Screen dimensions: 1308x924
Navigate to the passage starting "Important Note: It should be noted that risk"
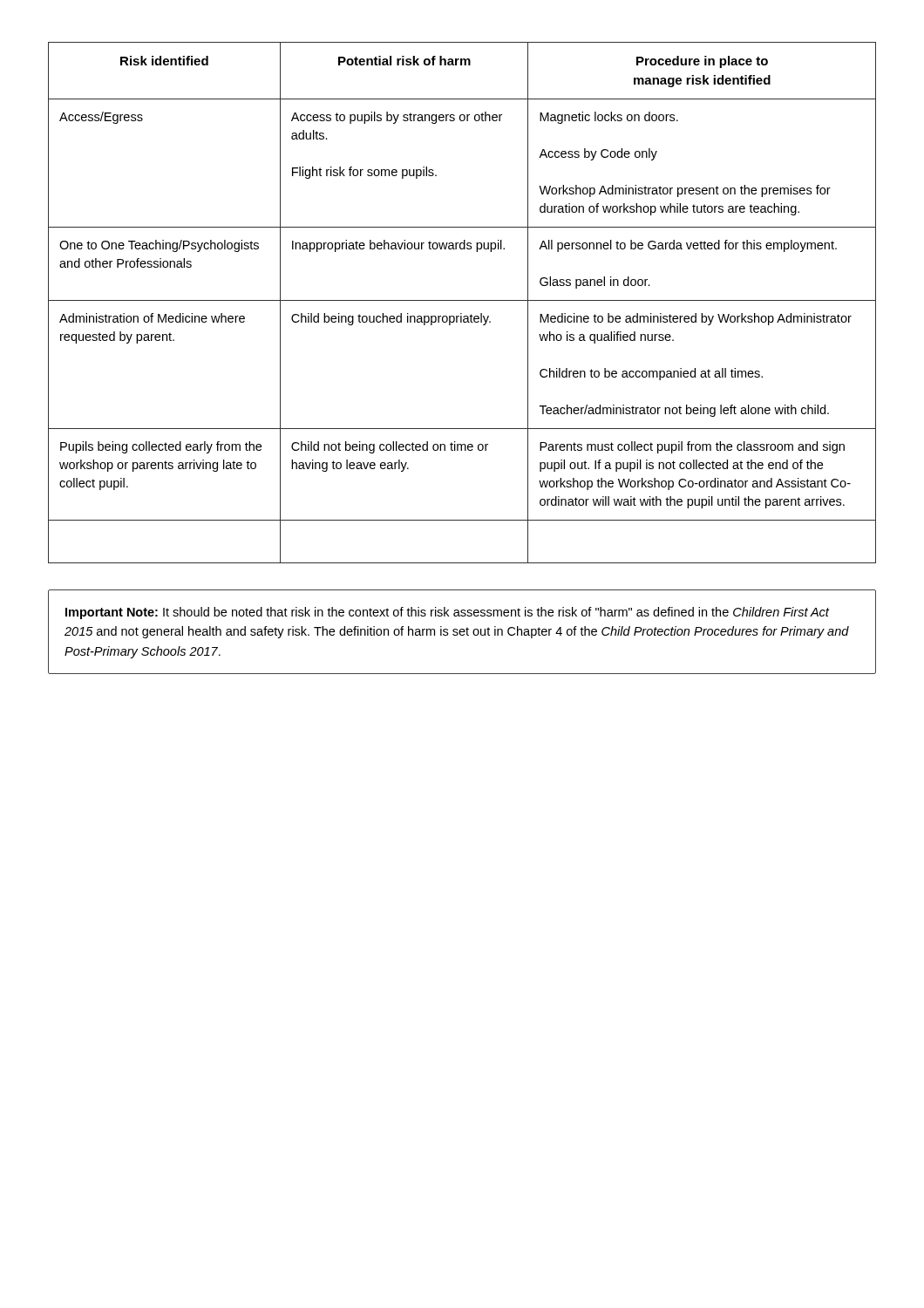456,632
